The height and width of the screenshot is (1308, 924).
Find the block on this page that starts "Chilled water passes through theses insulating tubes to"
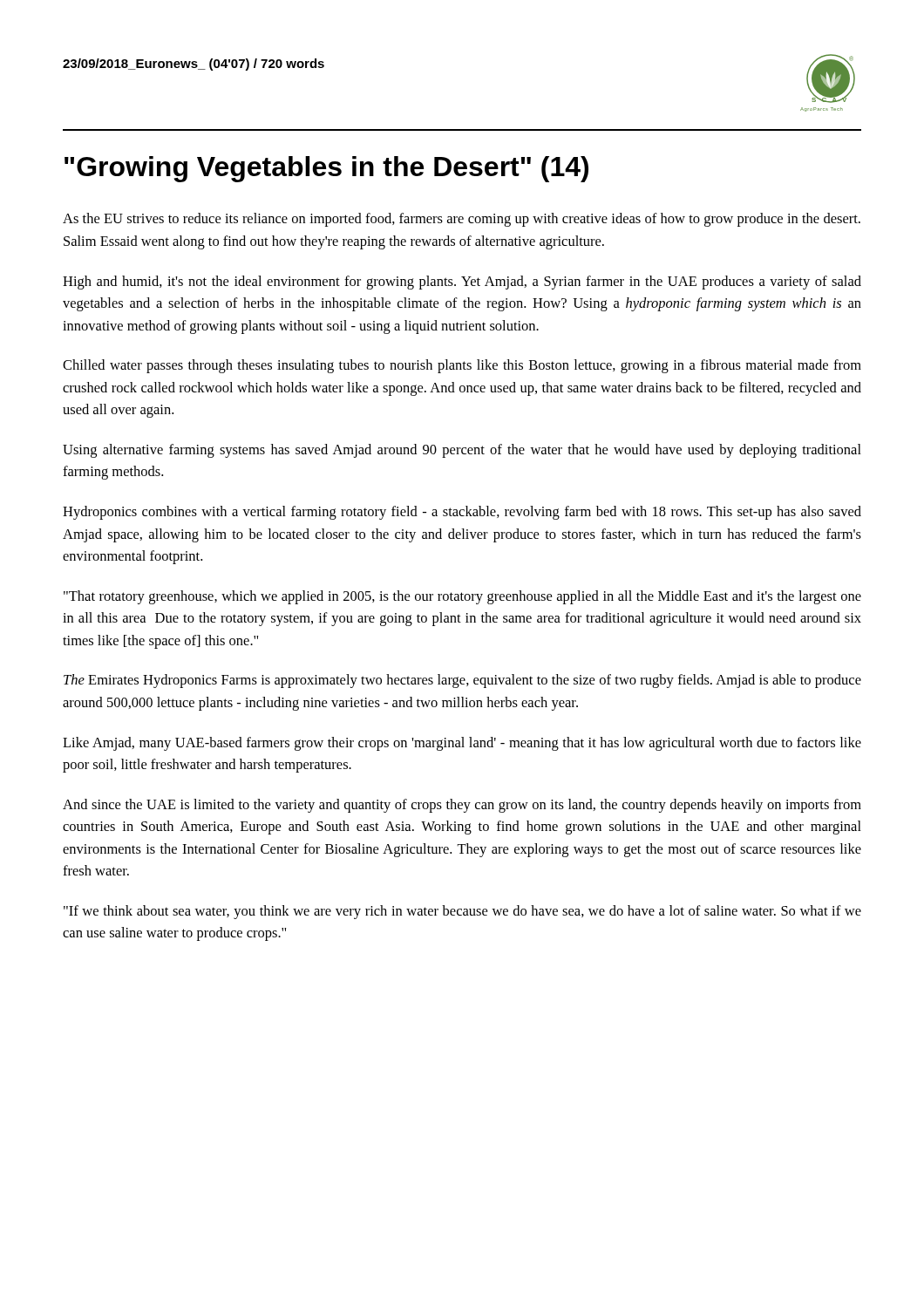pos(462,387)
